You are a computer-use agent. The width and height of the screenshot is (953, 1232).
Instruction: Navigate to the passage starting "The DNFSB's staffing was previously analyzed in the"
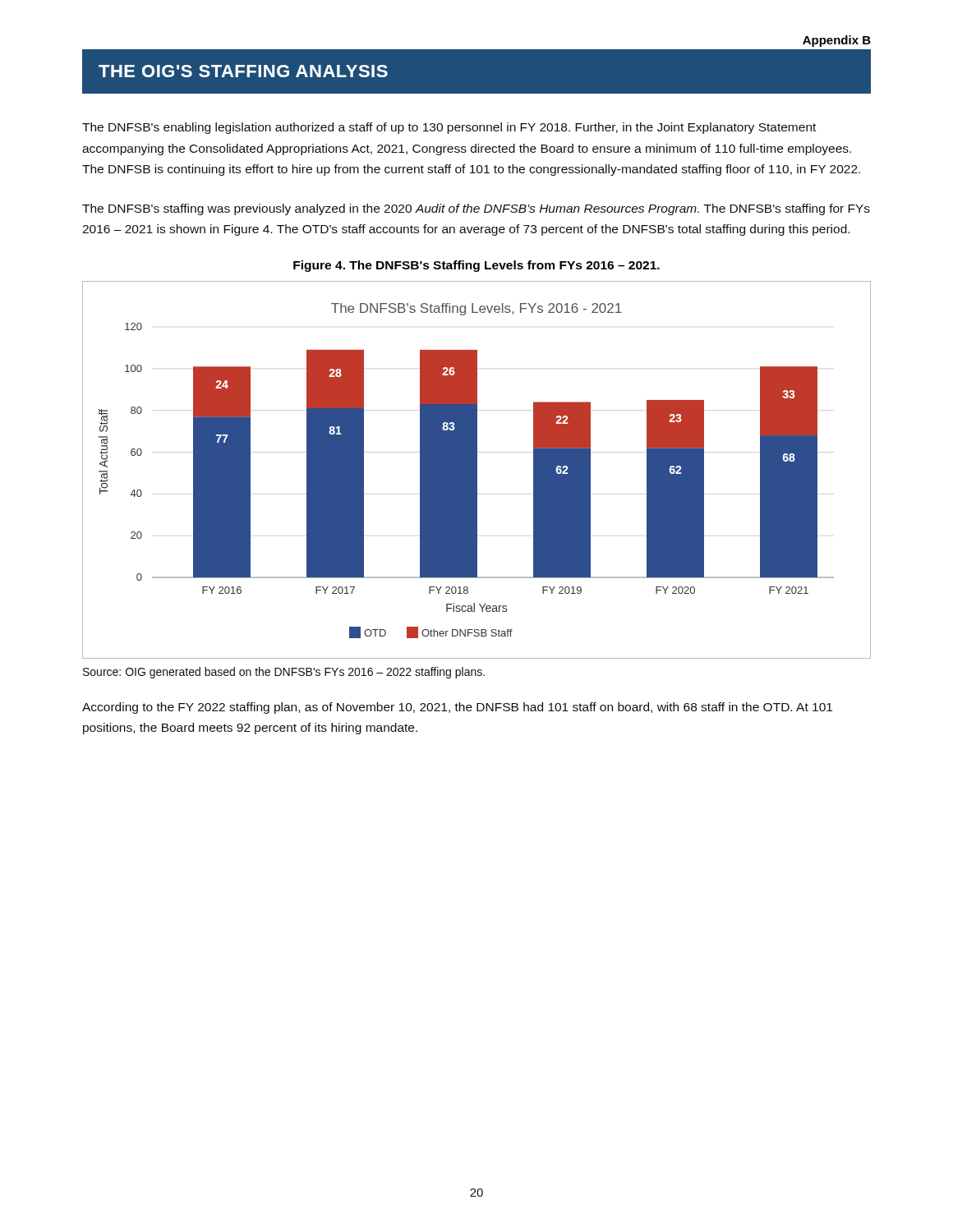coord(476,218)
